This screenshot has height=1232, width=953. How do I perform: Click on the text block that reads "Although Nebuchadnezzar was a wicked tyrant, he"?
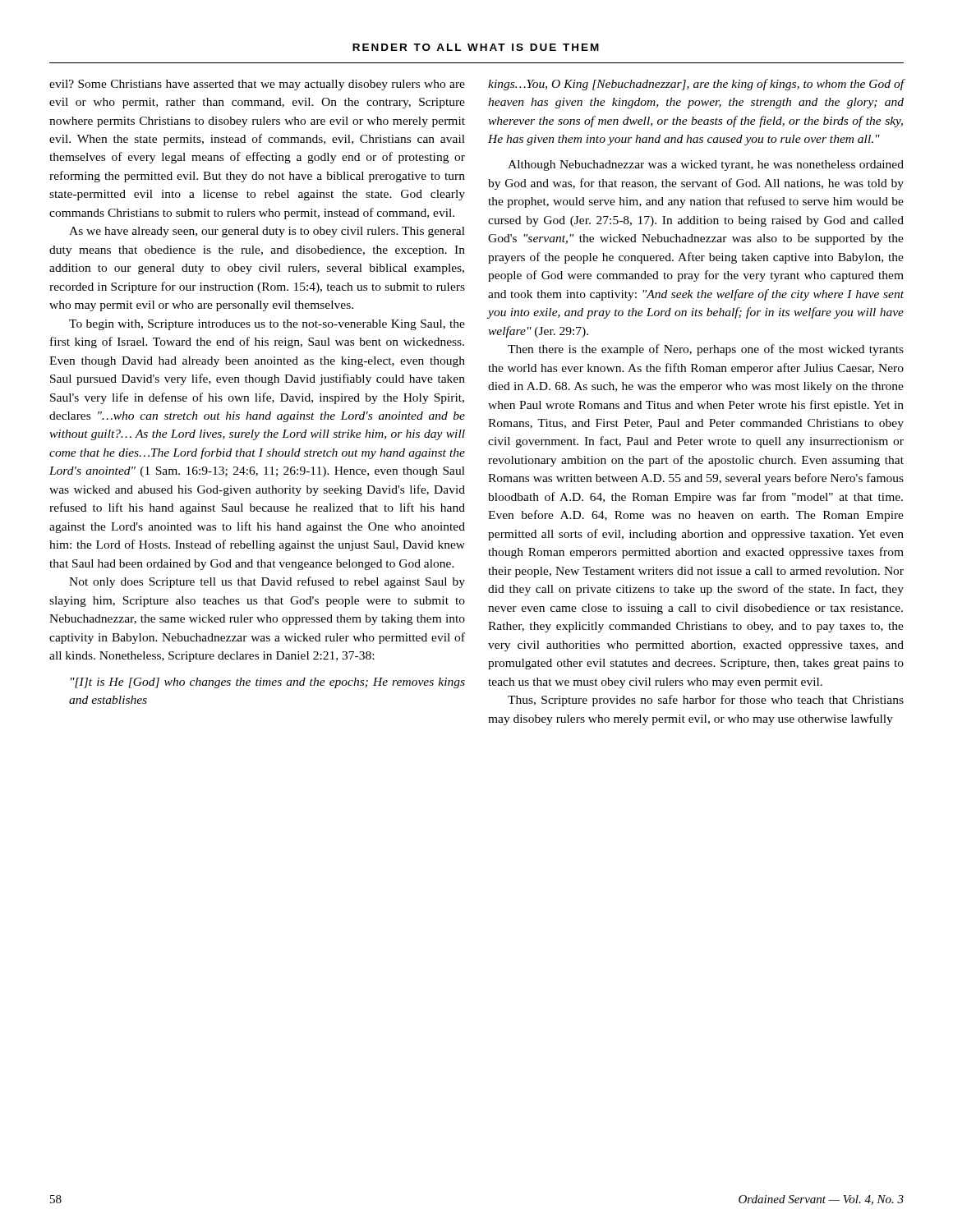[x=696, y=248]
